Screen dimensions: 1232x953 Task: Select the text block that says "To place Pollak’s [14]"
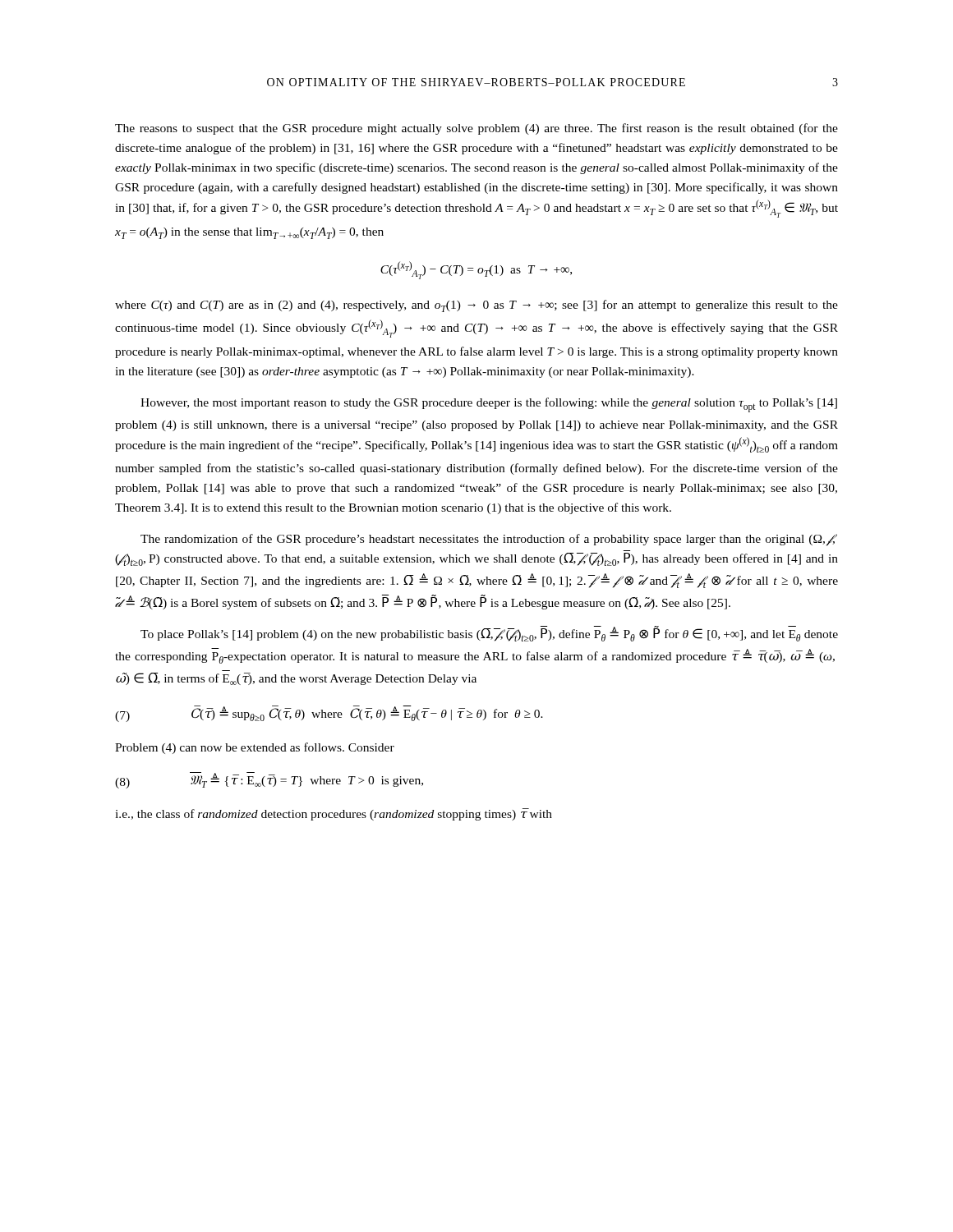(476, 658)
